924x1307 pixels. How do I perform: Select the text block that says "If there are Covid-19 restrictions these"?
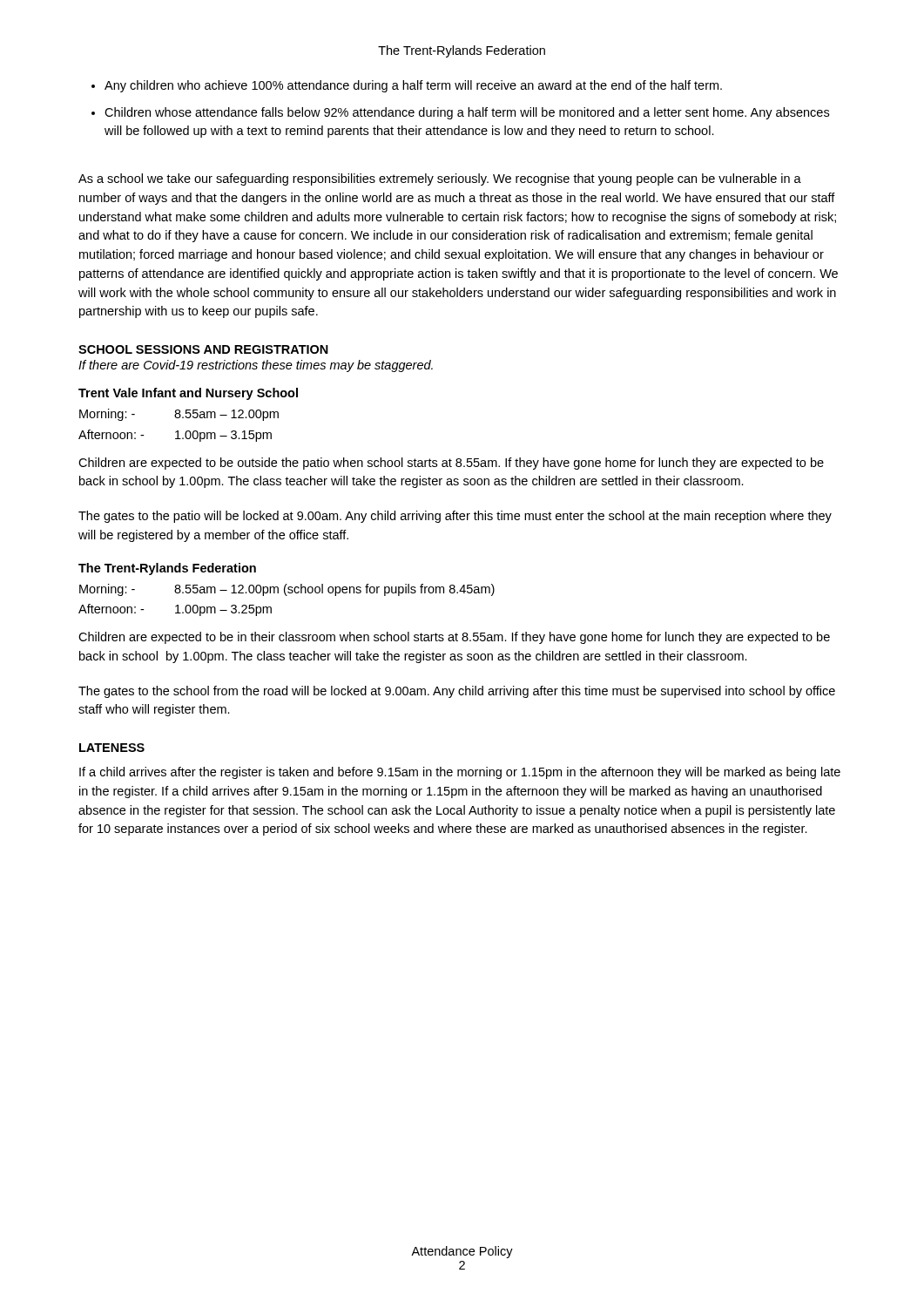256,365
